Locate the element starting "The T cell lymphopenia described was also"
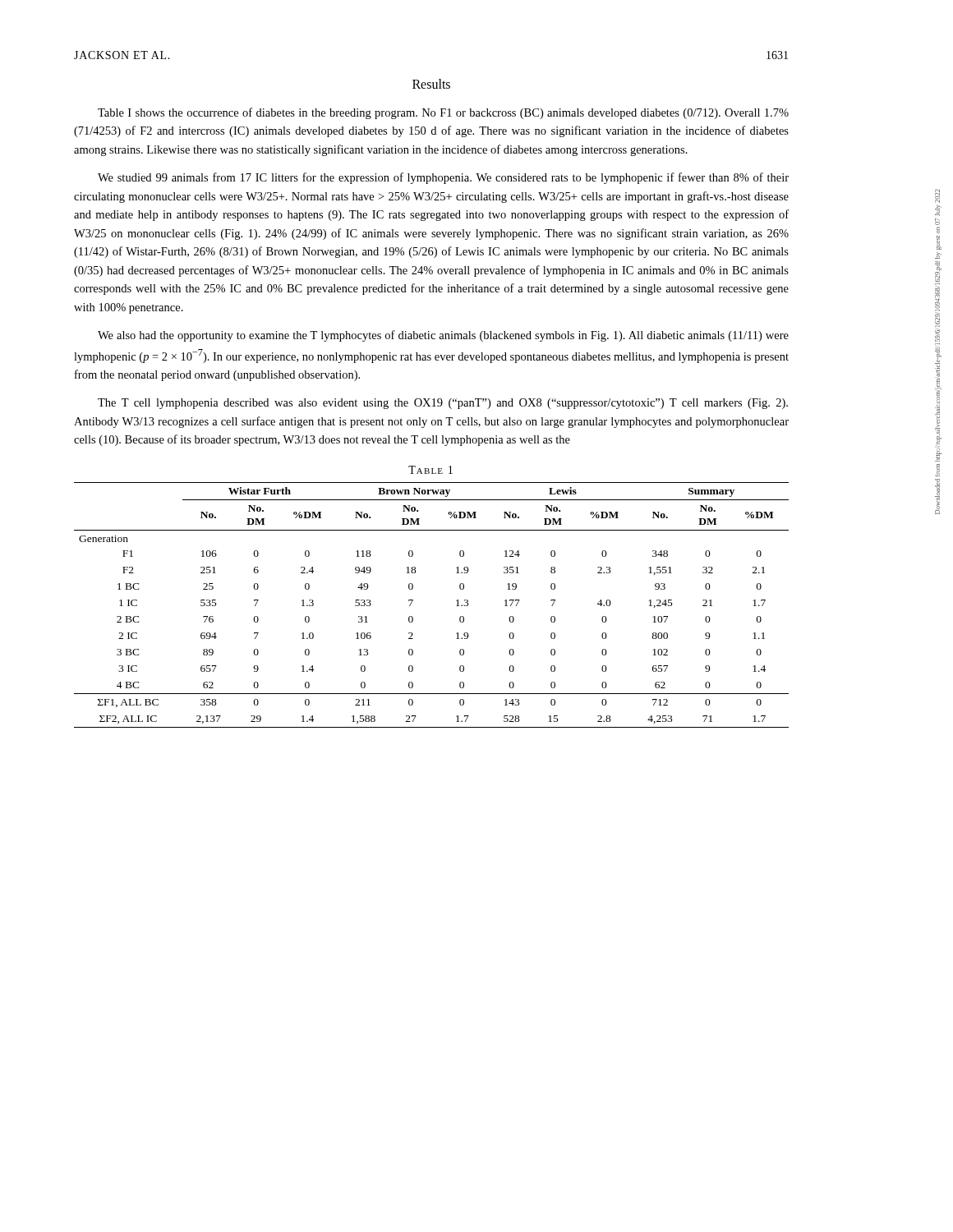 click(431, 421)
